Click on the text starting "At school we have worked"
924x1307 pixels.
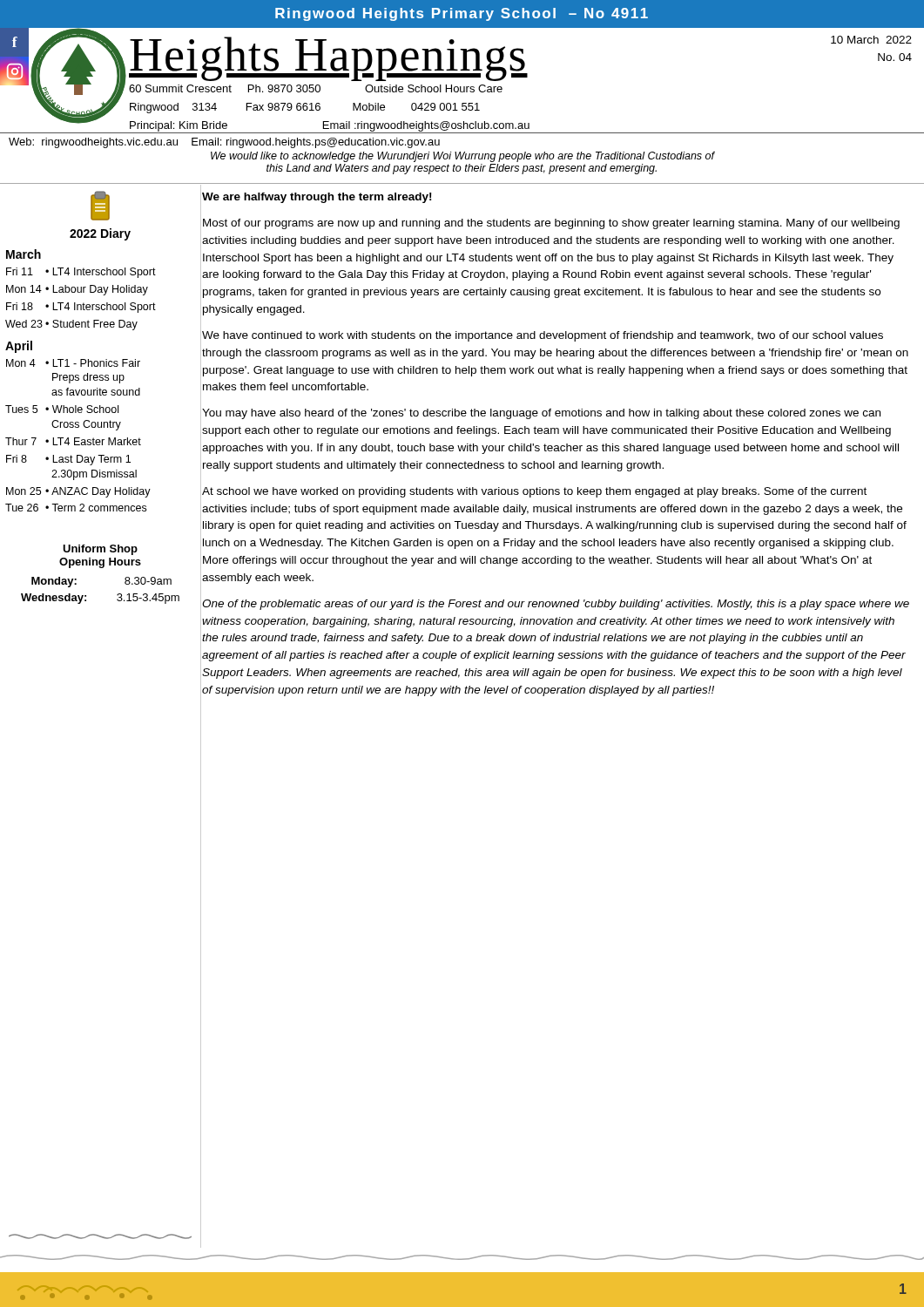point(554,534)
